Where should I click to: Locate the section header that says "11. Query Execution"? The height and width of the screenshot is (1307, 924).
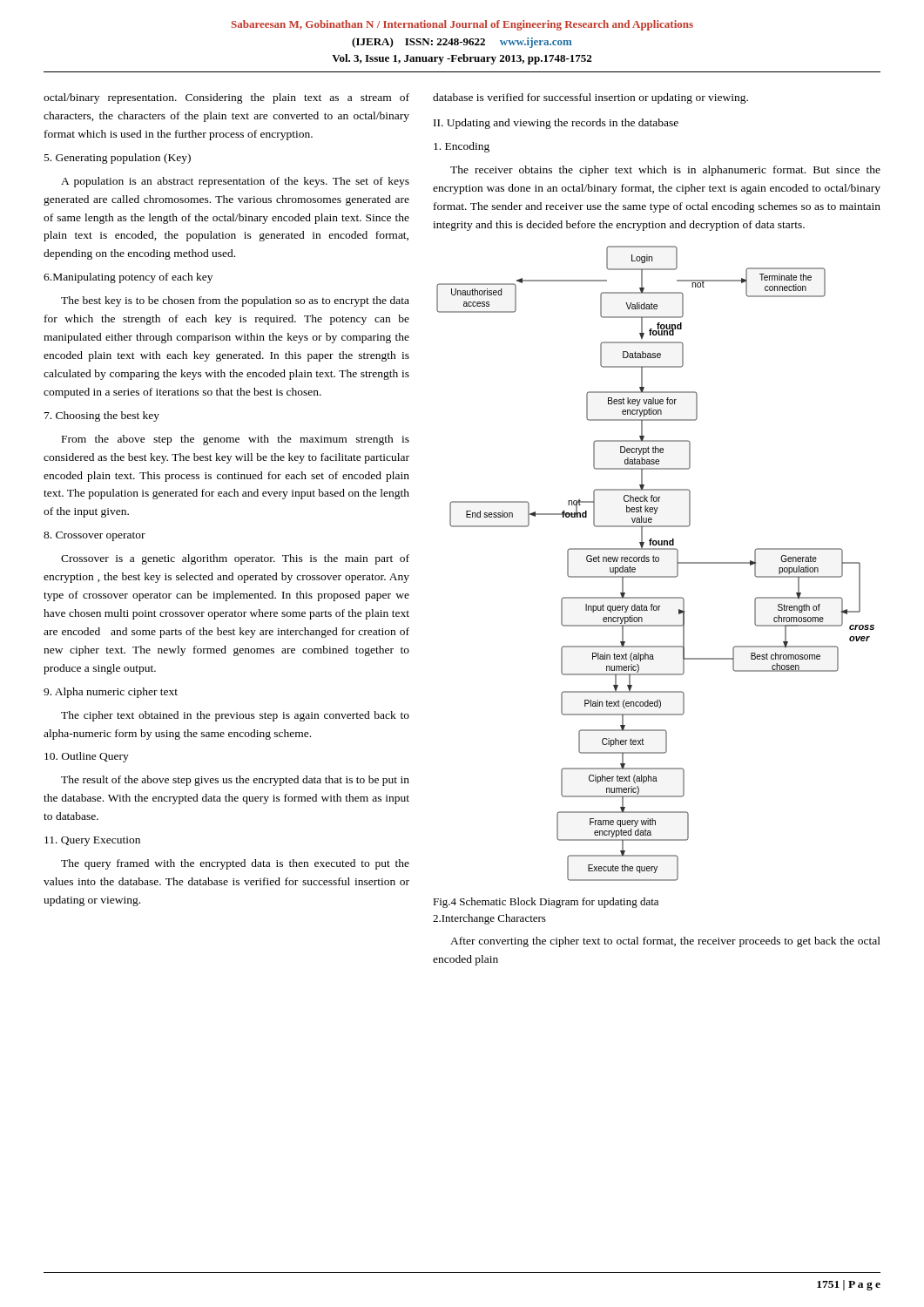coord(92,840)
